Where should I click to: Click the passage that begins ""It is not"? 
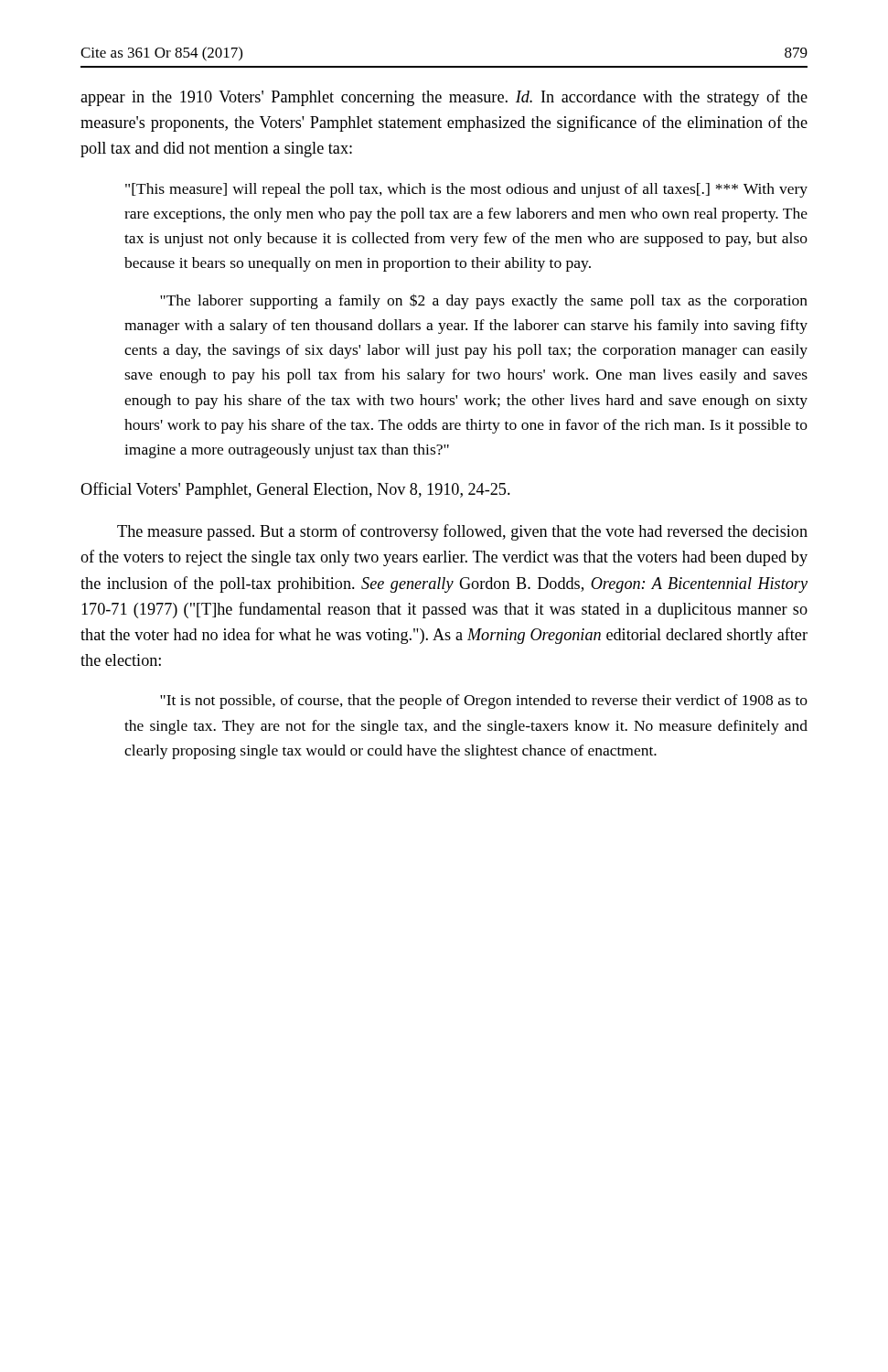click(466, 725)
